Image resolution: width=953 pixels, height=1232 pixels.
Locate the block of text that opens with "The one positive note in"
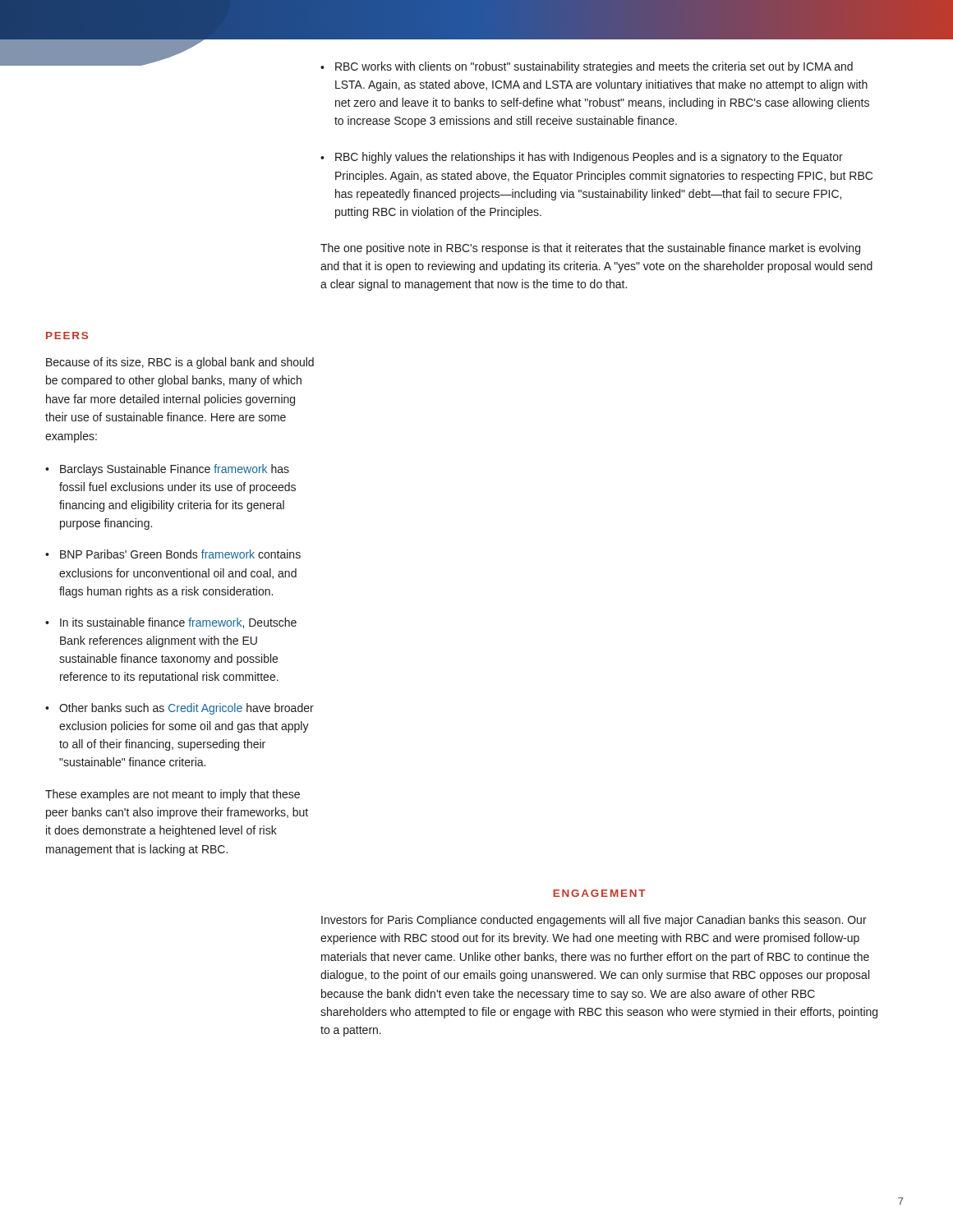point(597,266)
